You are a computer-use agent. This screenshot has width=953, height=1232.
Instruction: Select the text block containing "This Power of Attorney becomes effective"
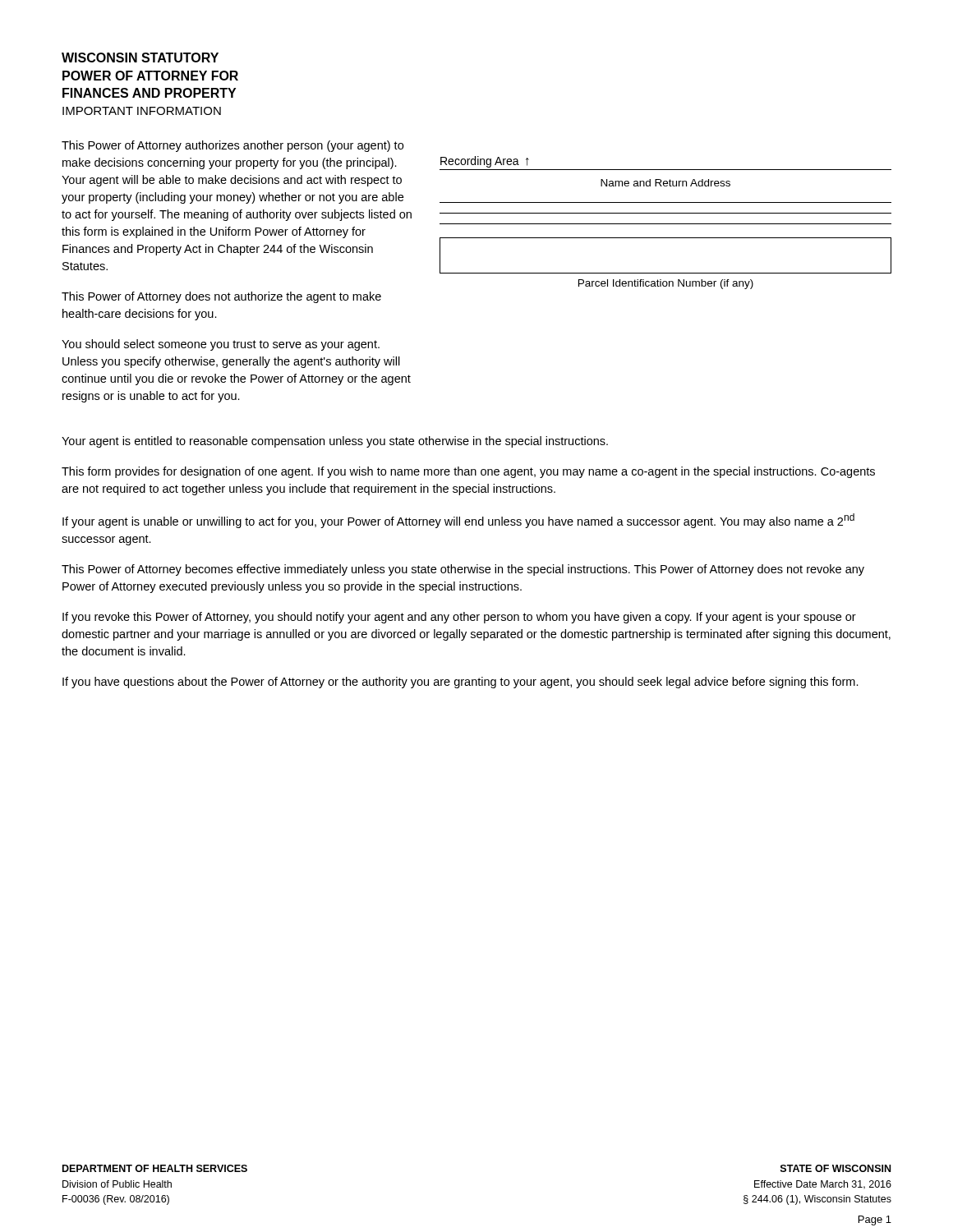463,578
